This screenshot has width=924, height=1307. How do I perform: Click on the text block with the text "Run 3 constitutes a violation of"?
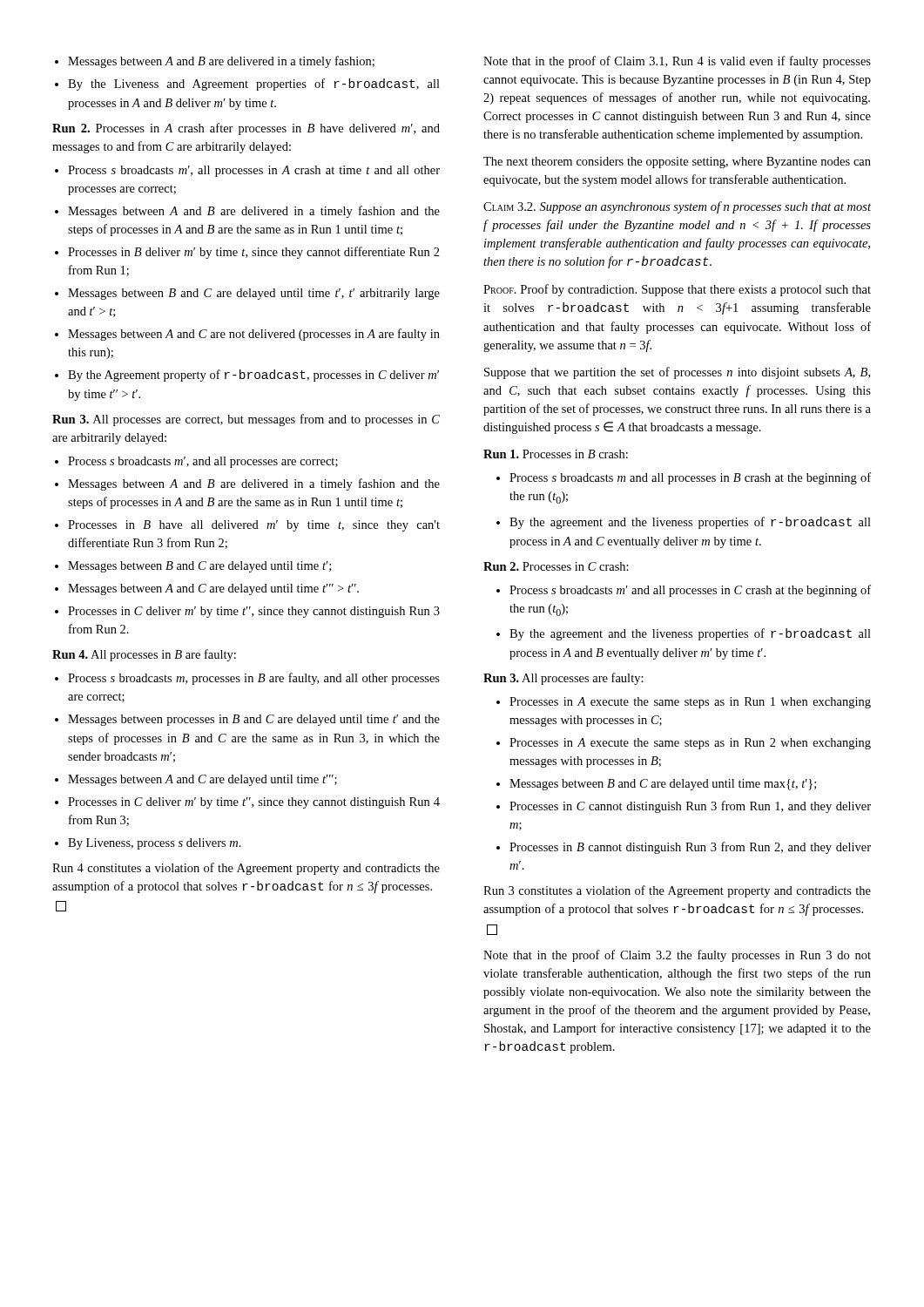click(x=677, y=910)
